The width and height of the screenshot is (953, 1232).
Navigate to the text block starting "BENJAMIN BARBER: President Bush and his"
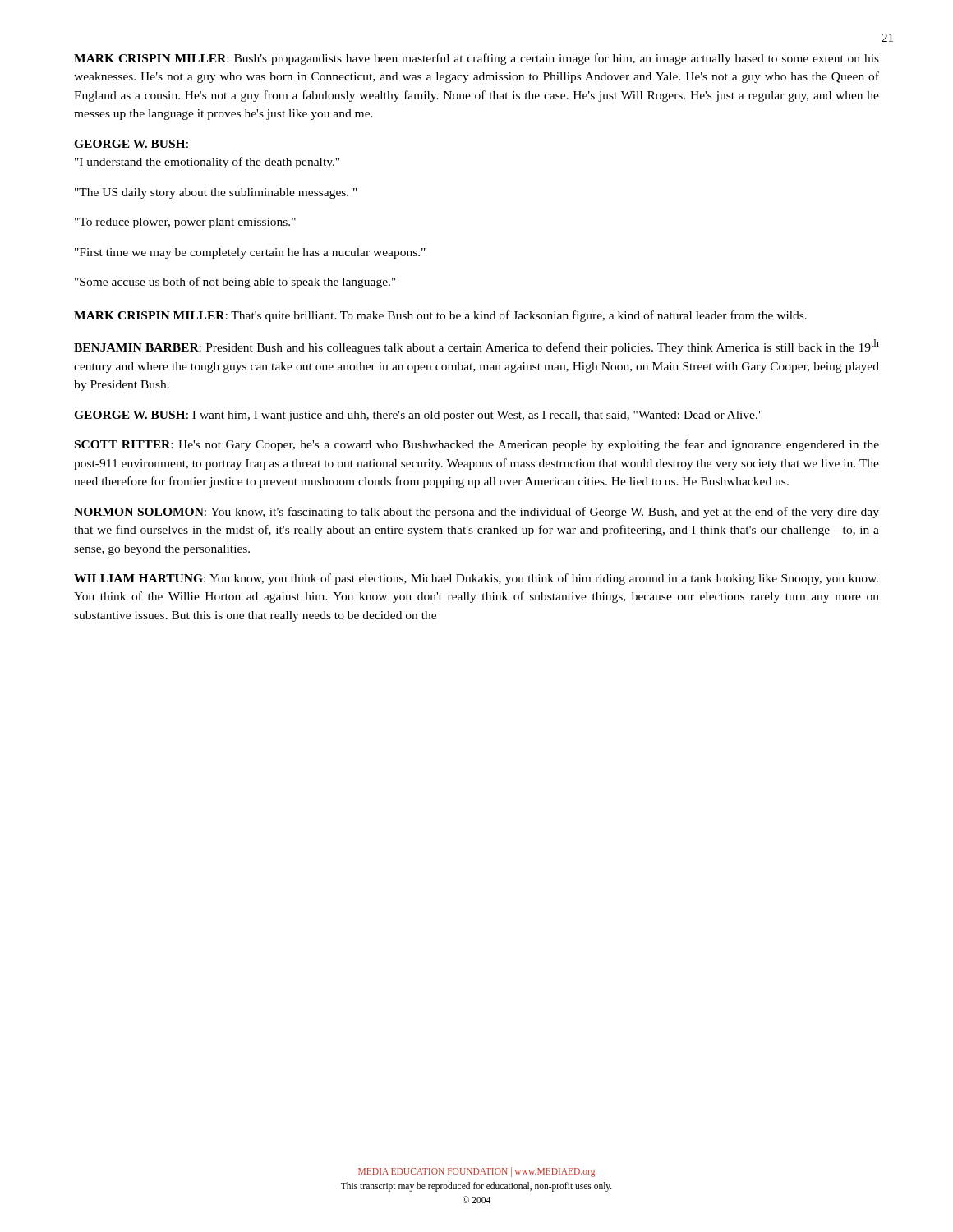476,365
